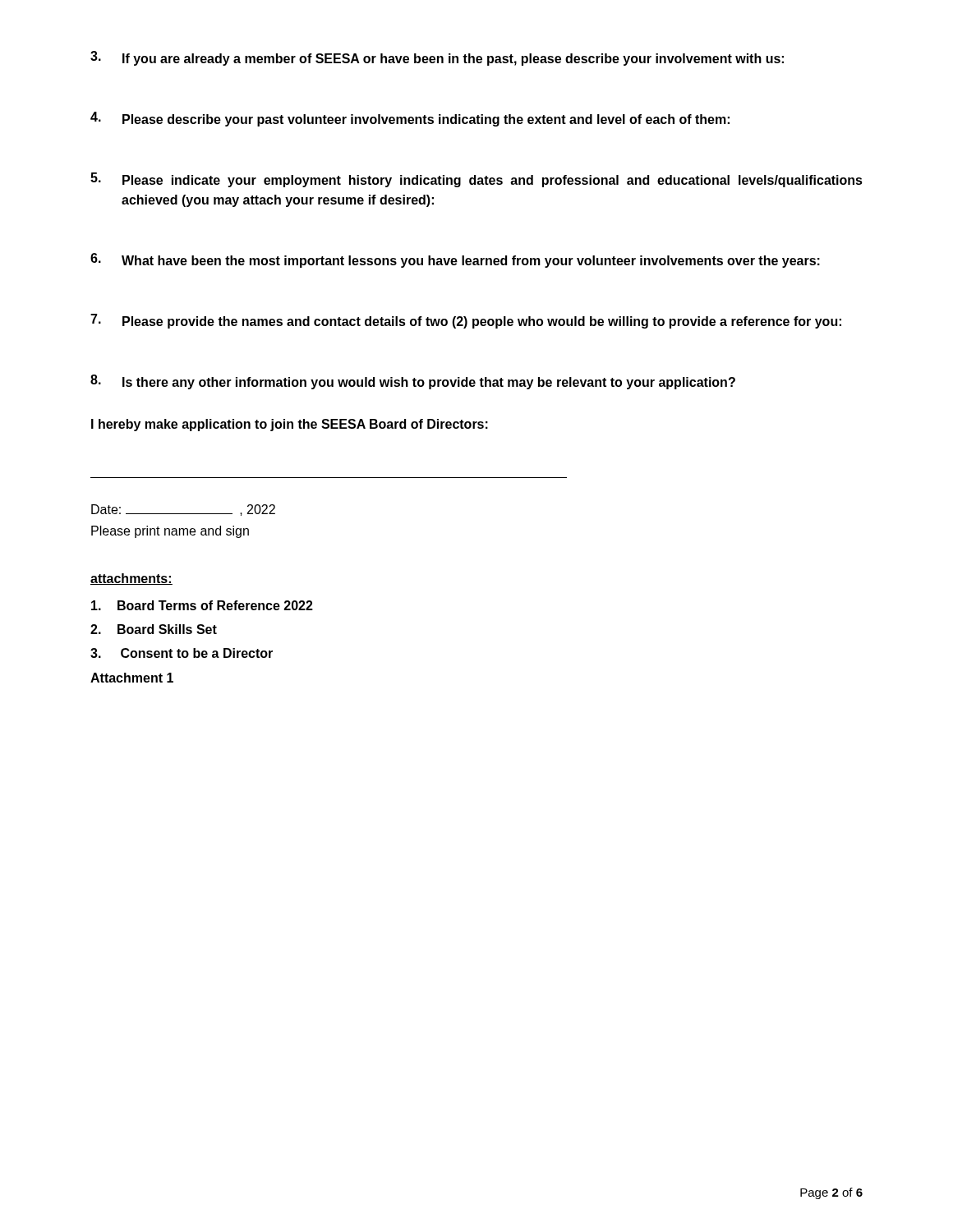Find the text containing "Attachment 1"
This screenshot has height=1232, width=953.
(132, 678)
